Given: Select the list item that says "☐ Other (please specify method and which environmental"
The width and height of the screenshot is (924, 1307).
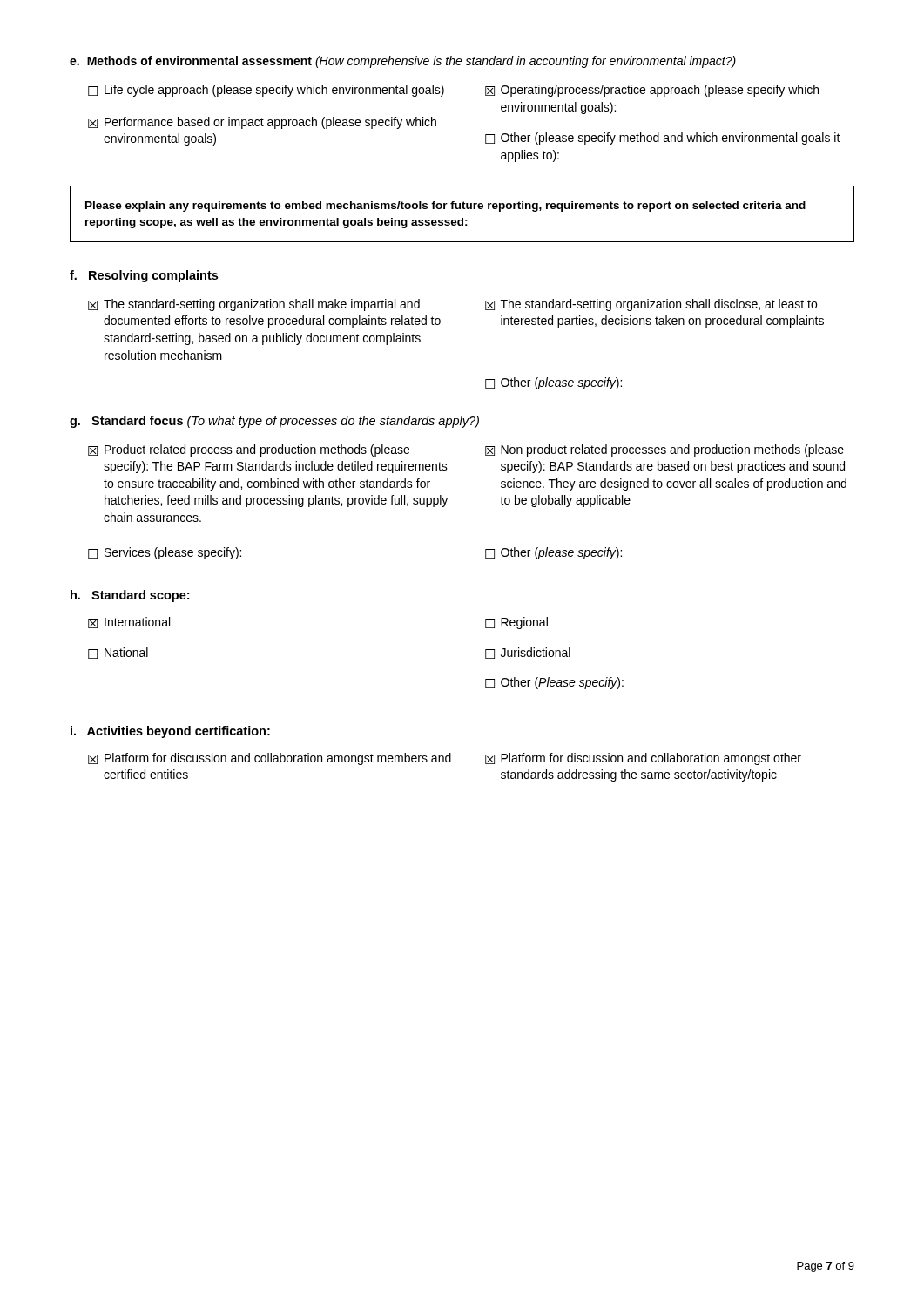Looking at the screenshot, I should click(x=669, y=147).
